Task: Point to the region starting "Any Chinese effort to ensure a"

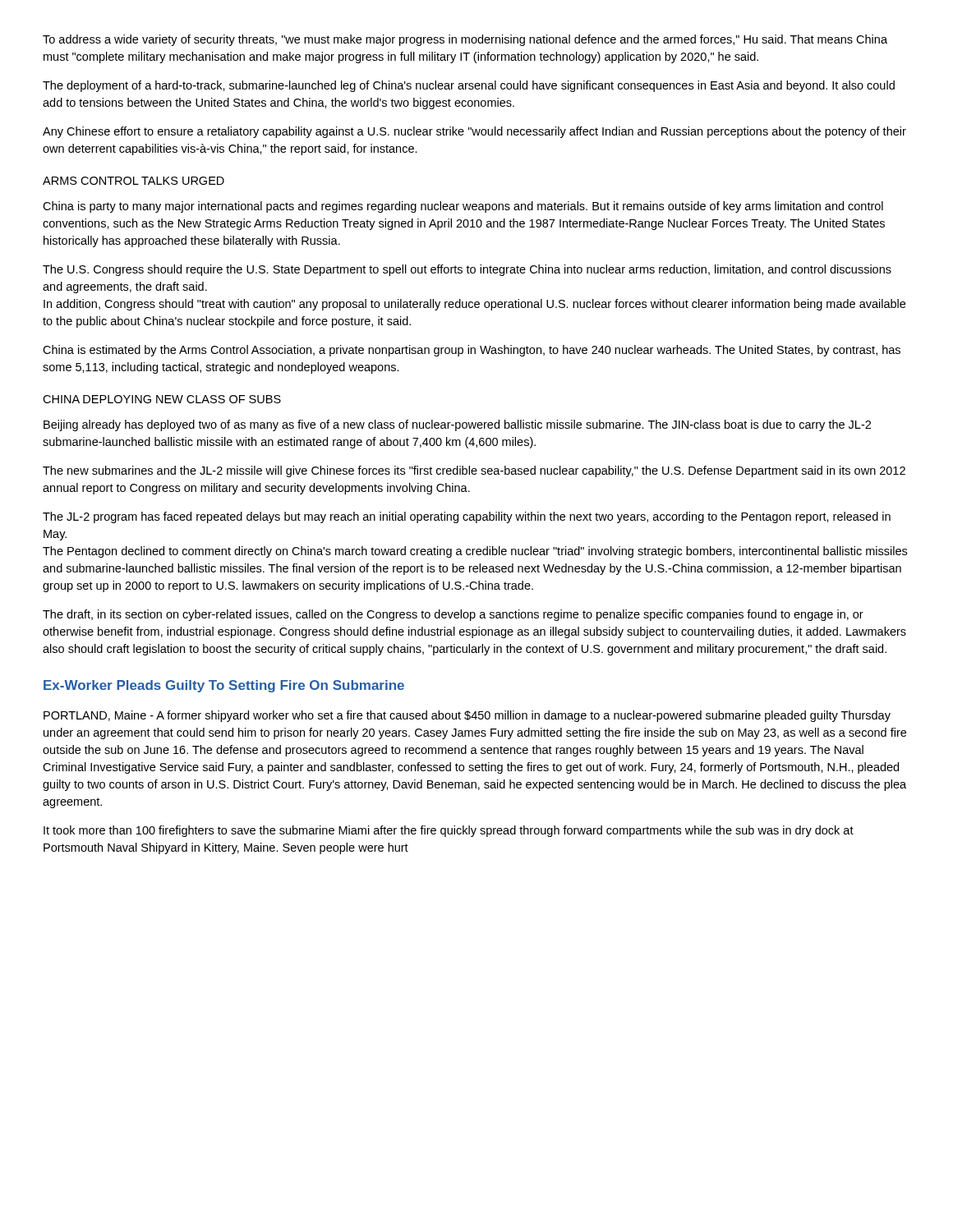Action: pos(474,140)
